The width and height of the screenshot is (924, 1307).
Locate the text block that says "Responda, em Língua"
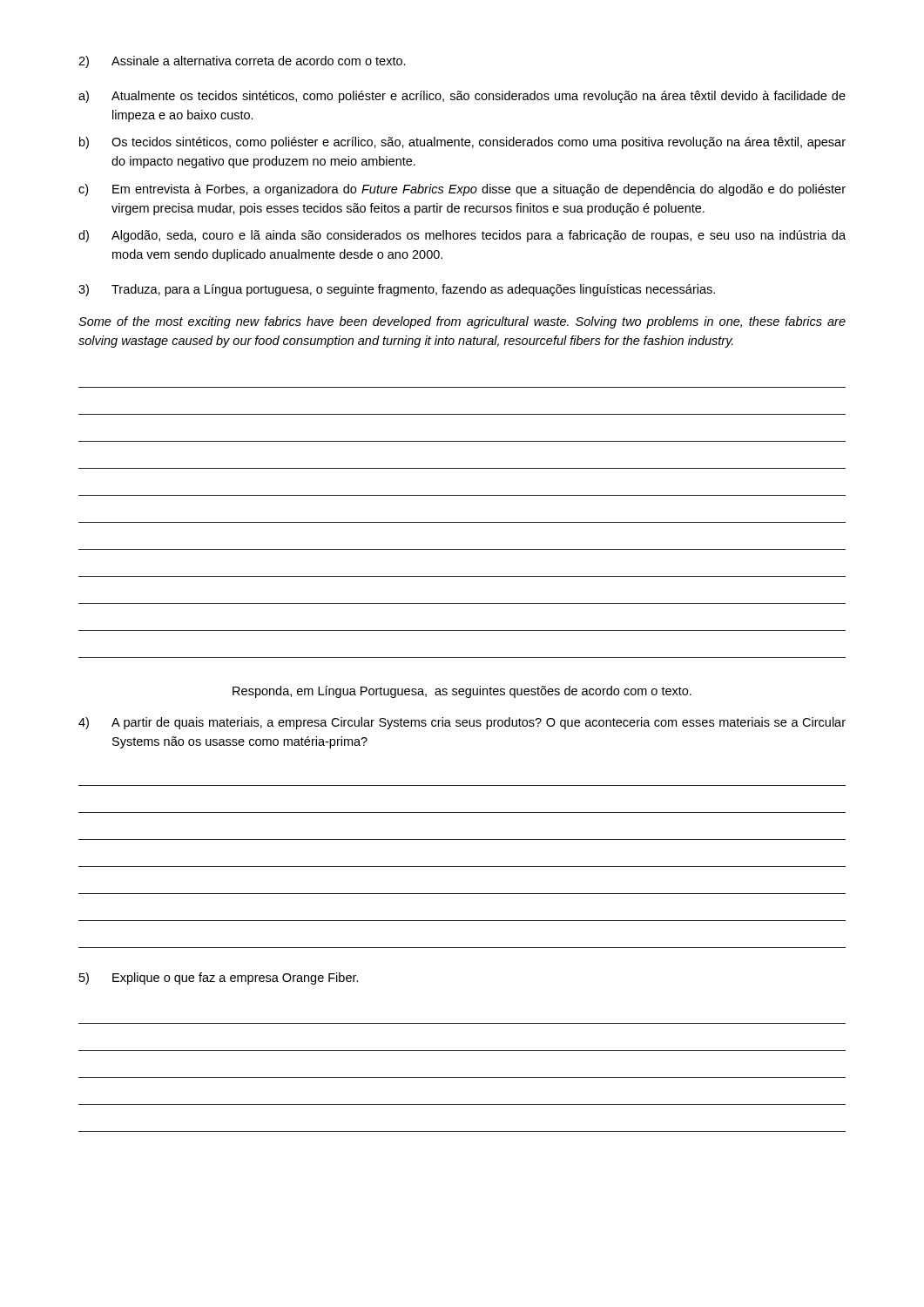click(462, 691)
